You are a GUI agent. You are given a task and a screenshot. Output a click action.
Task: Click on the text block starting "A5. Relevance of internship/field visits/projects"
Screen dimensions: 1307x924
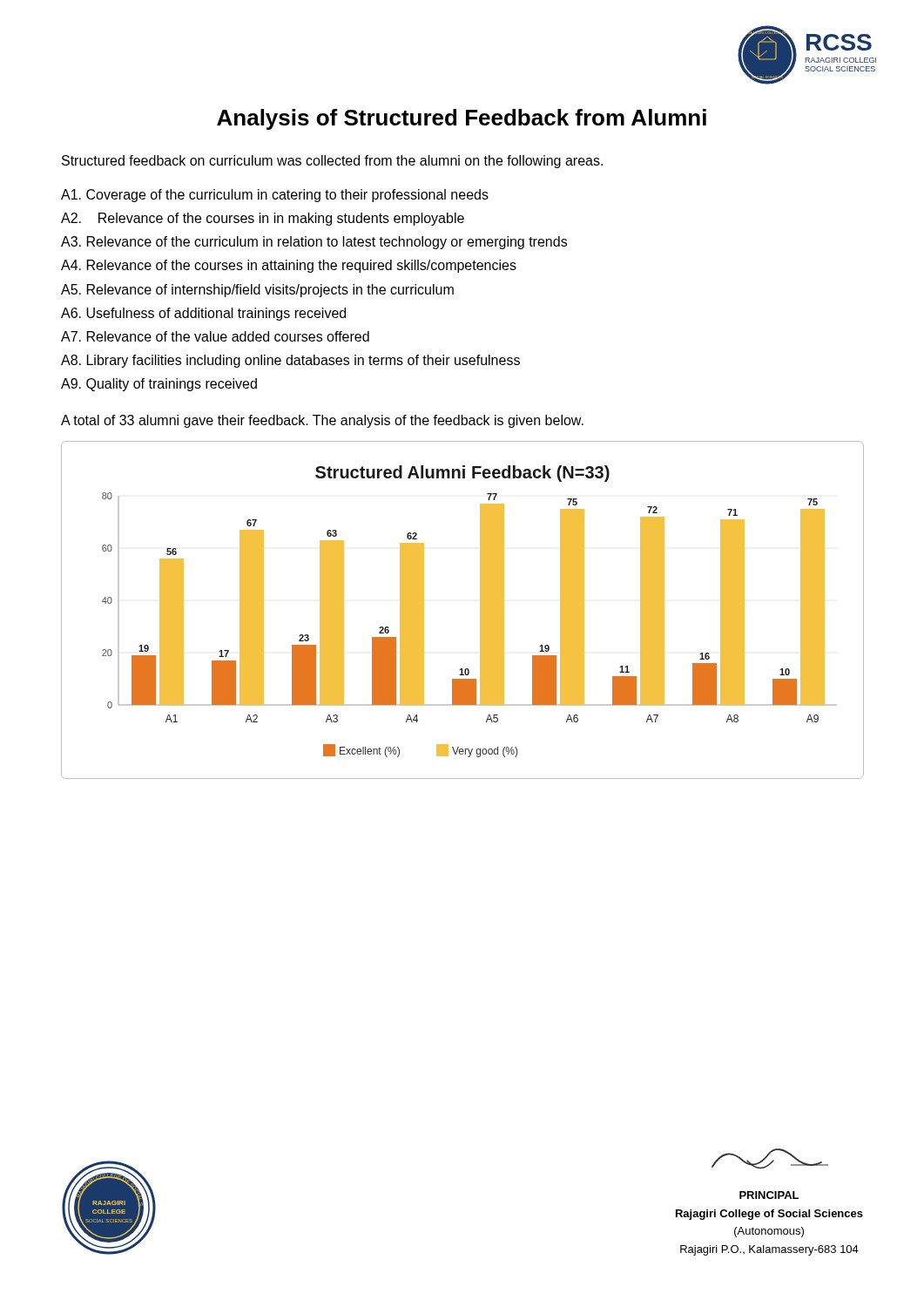258,289
